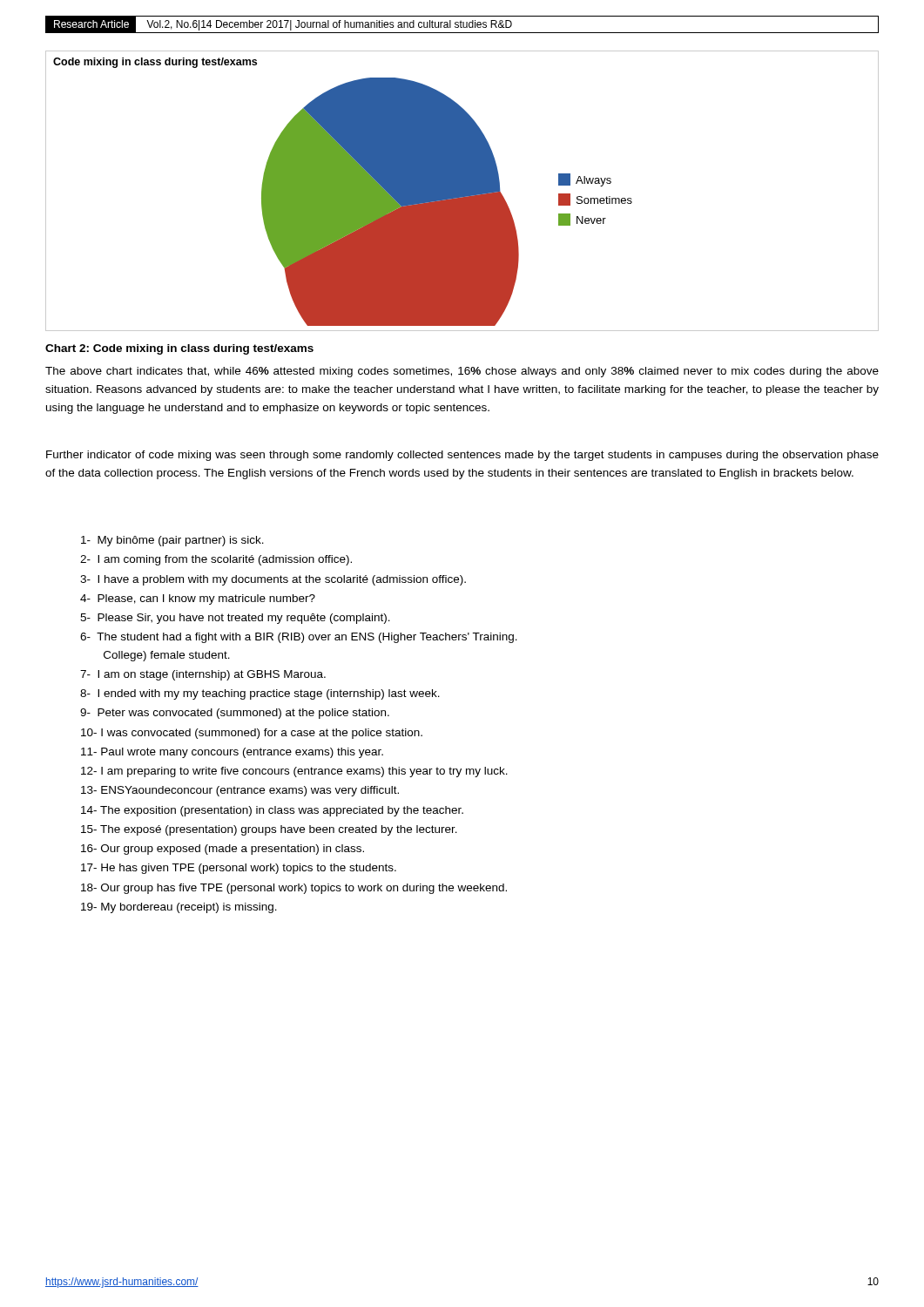Find the passage starting "6- The student had a"
924x1307 pixels.
pyautogui.click(x=299, y=646)
